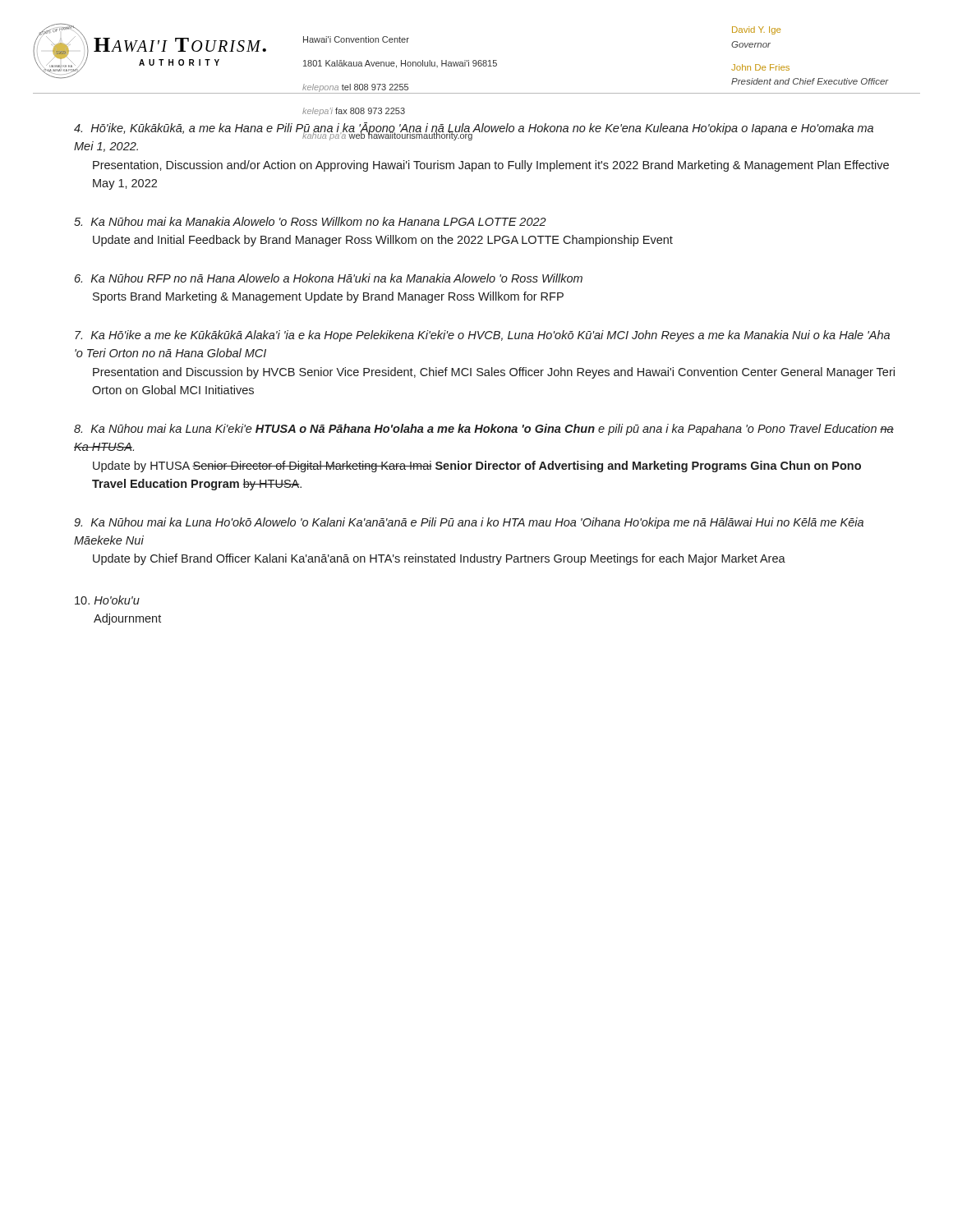
Task: Select the region starting "6. Ka Nūhou RFP no nā Hana Alowelo"
Action: click(x=485, y=288)
